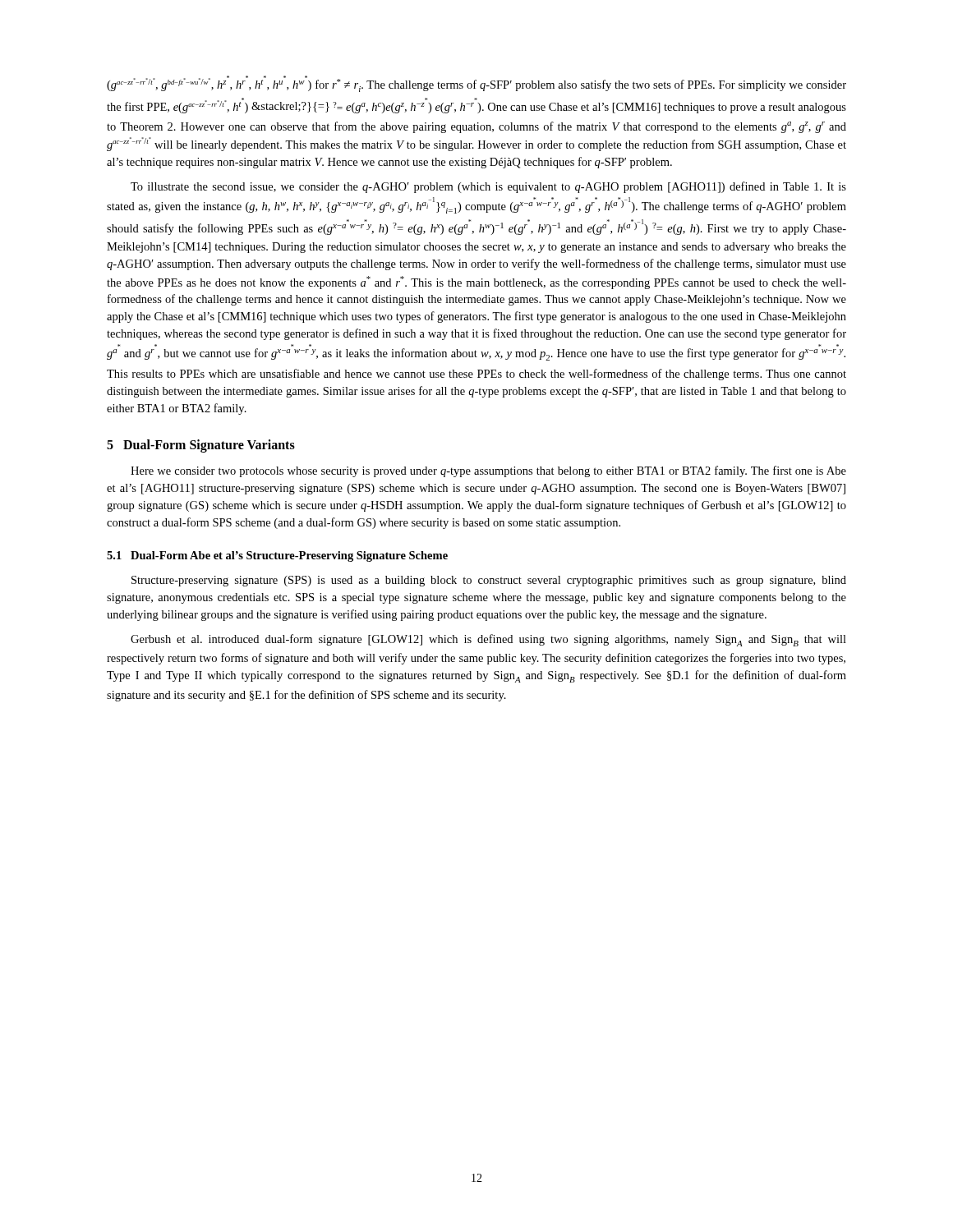Screen dimensions: 1232x953
Task: Locate the block of text that opens with "To illustrate the"
Action: (x=476, y=297)
